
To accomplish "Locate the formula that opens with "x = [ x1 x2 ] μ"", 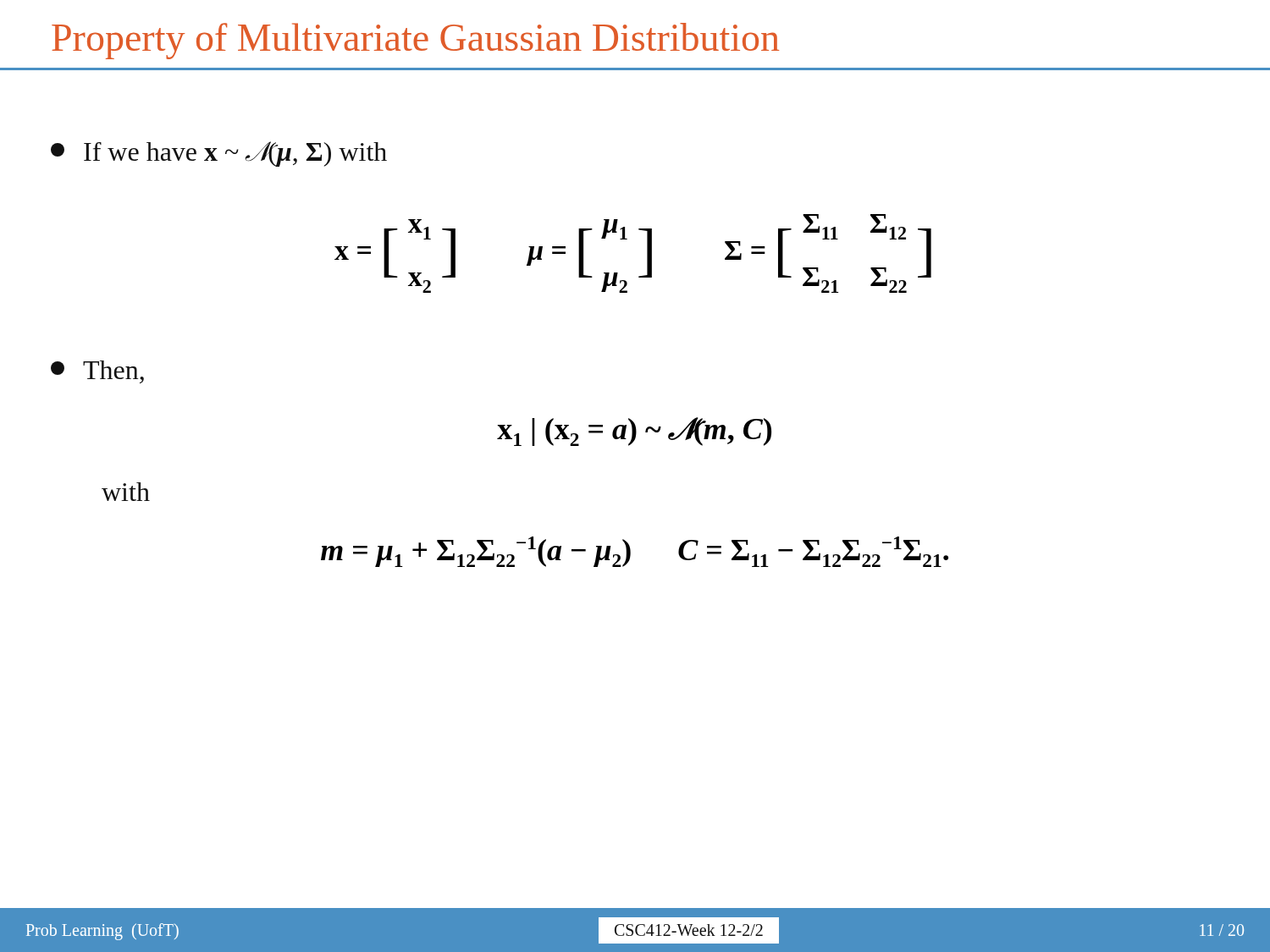I will tap(635, 250).
